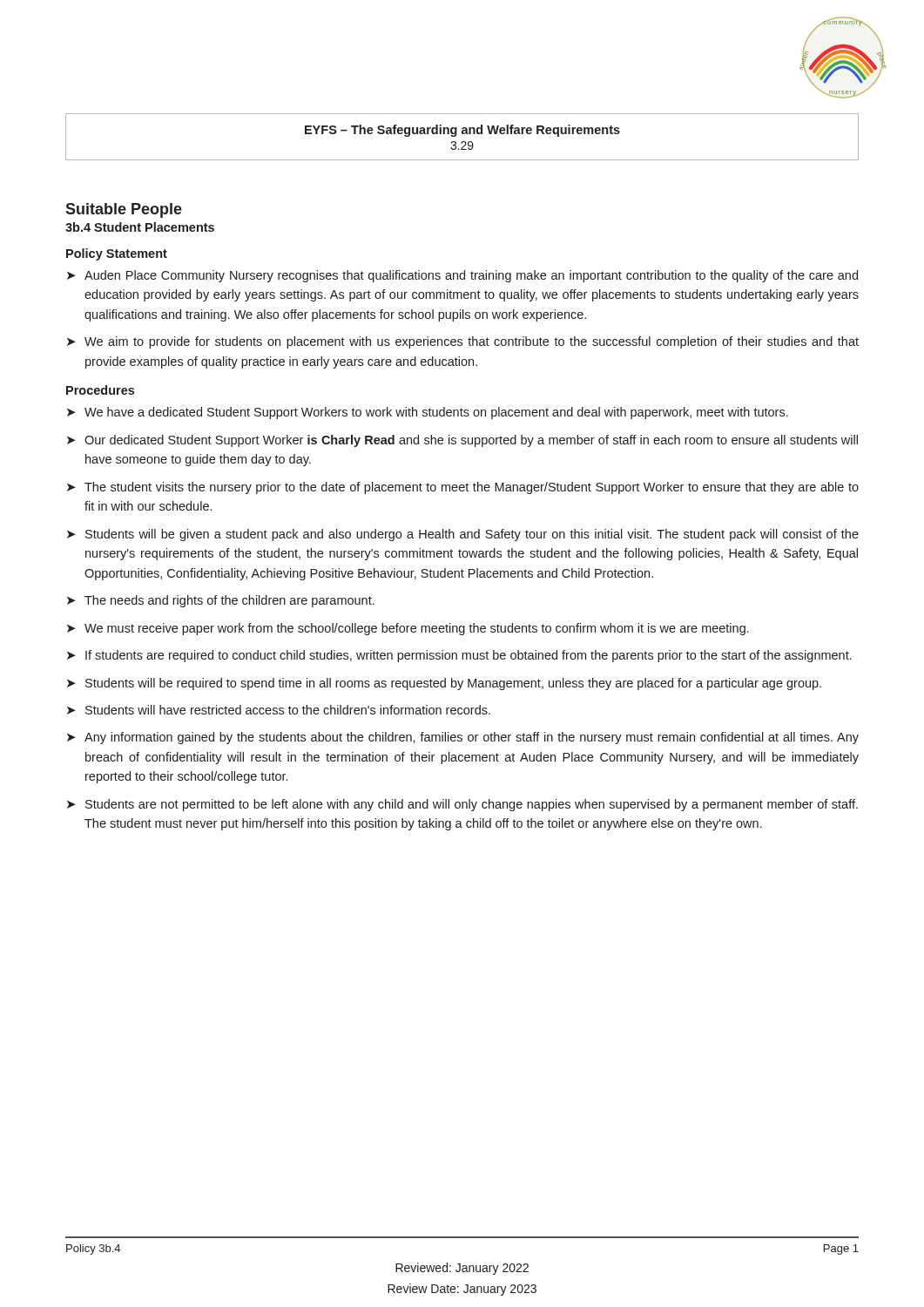
Task: Locate the text starting "➤ Students are not permitted to be"
Action: tap(462, 814)
